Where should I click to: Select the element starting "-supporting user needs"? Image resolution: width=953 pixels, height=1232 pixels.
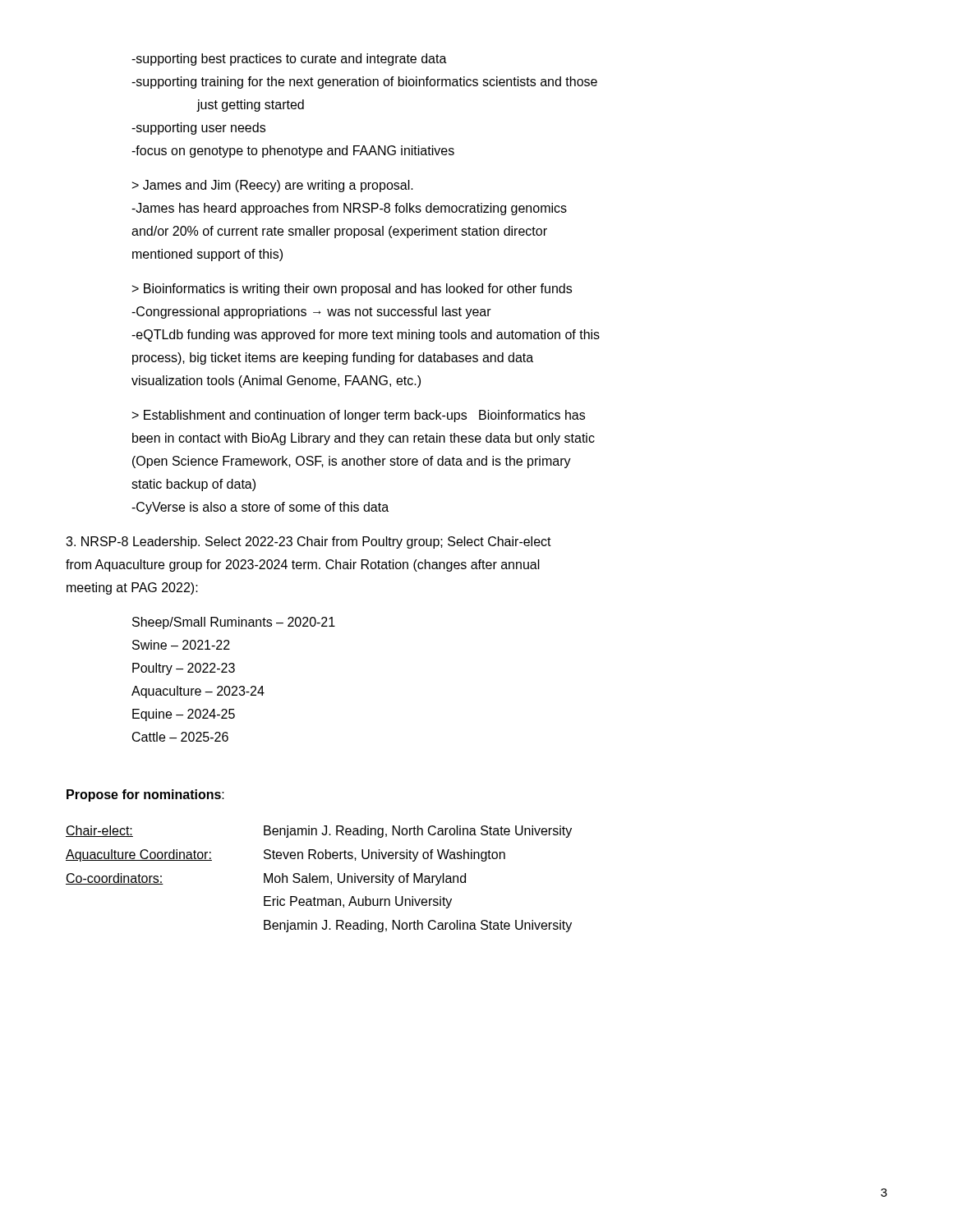point(198,129)
